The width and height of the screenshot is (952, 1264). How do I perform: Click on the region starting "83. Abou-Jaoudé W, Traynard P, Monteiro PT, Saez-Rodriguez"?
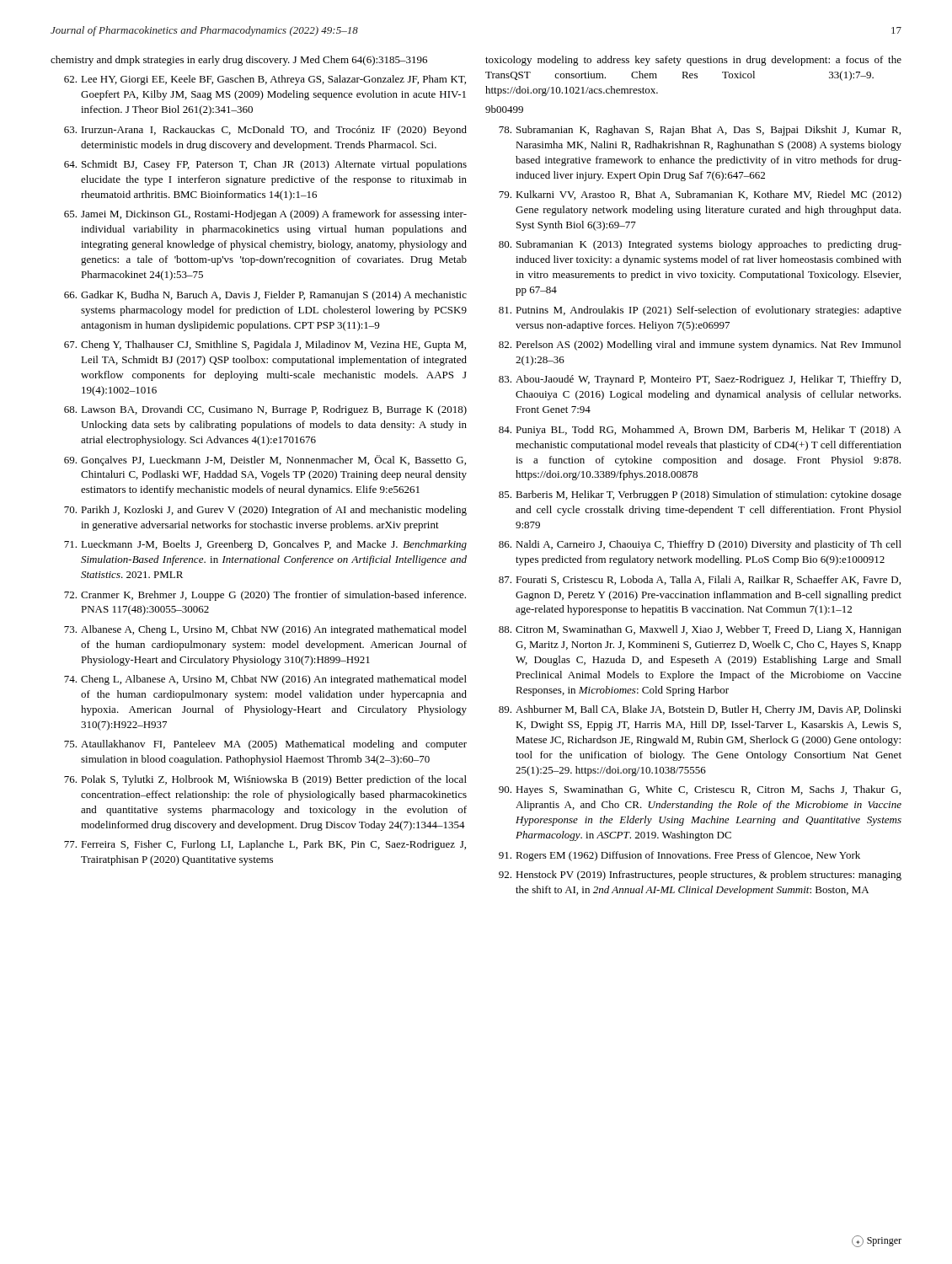(693, 395)
